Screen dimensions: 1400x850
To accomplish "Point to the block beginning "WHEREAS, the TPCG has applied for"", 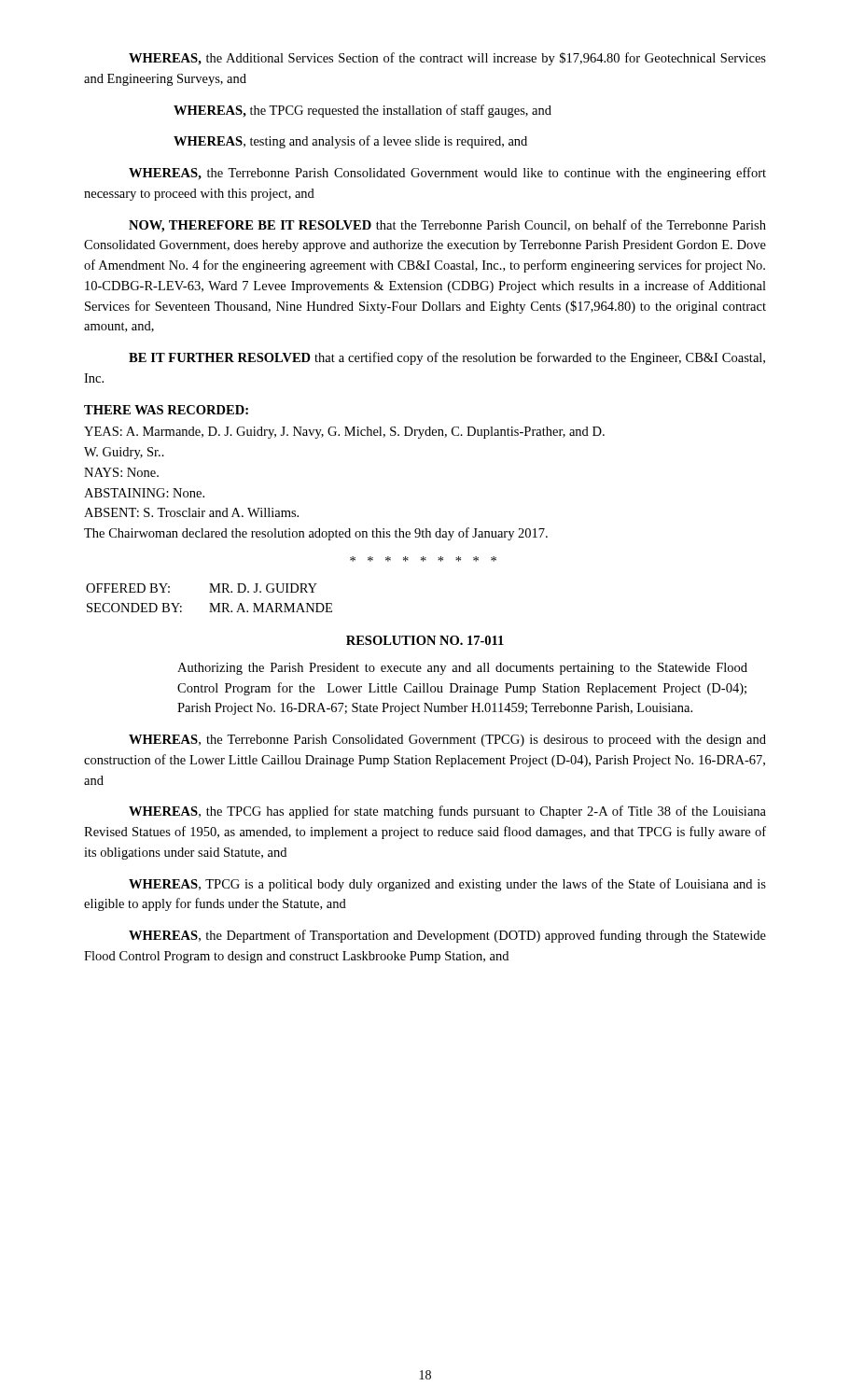I will pyautogui.click(x=425, y=832).
